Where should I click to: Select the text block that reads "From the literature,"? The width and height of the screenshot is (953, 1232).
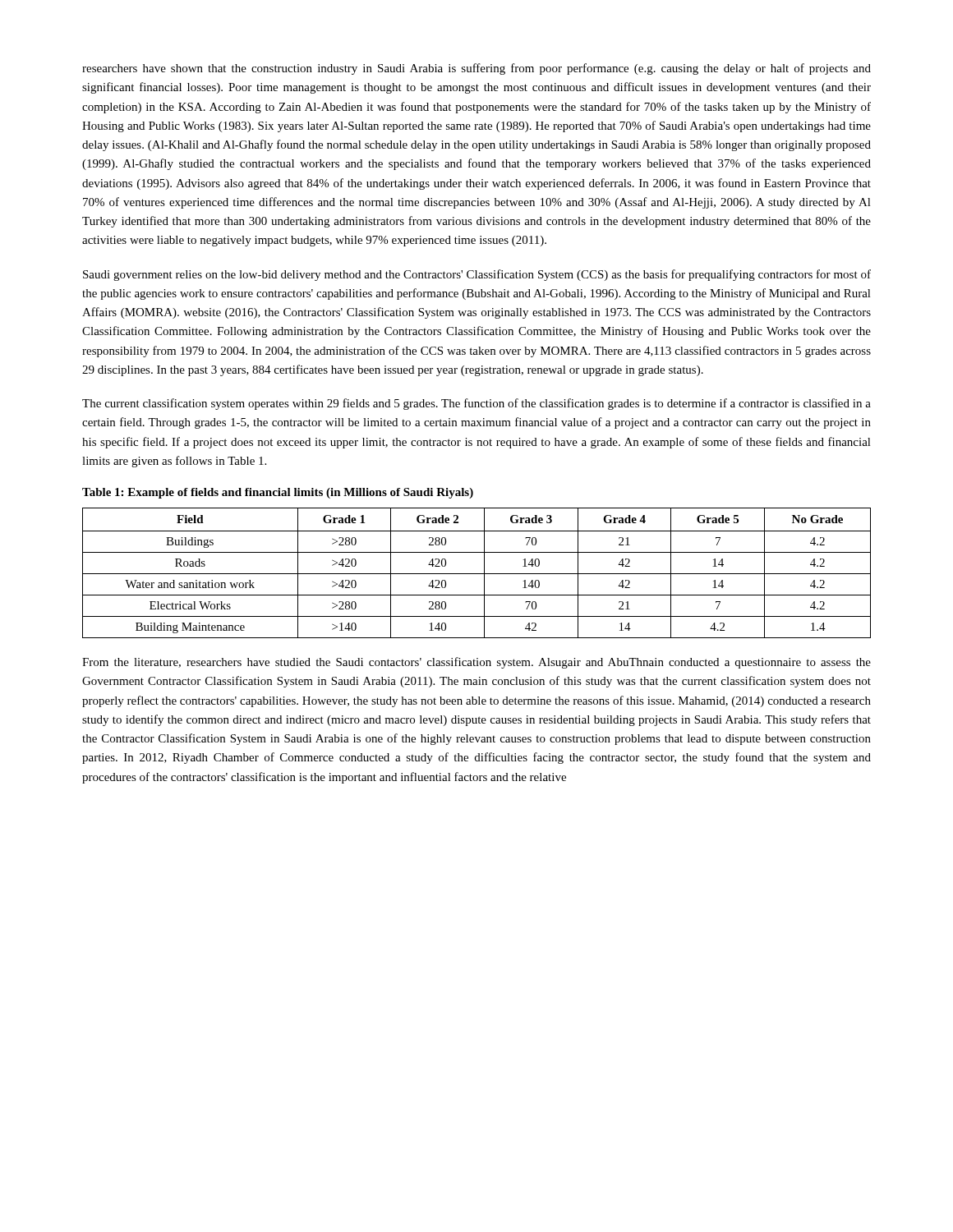pyautogui.click(x=476, y=719)
